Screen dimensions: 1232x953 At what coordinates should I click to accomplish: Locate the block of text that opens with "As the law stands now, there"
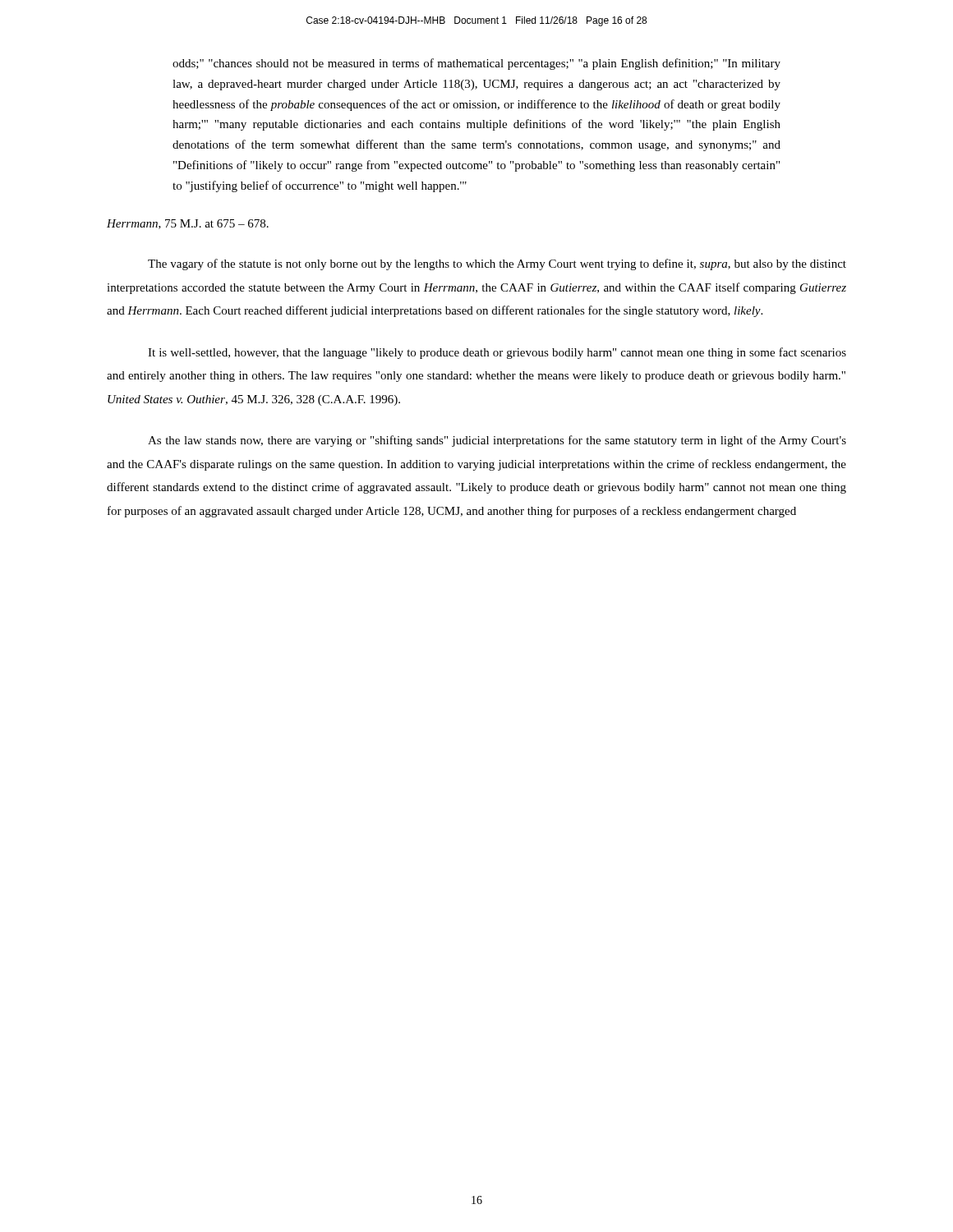476,475
